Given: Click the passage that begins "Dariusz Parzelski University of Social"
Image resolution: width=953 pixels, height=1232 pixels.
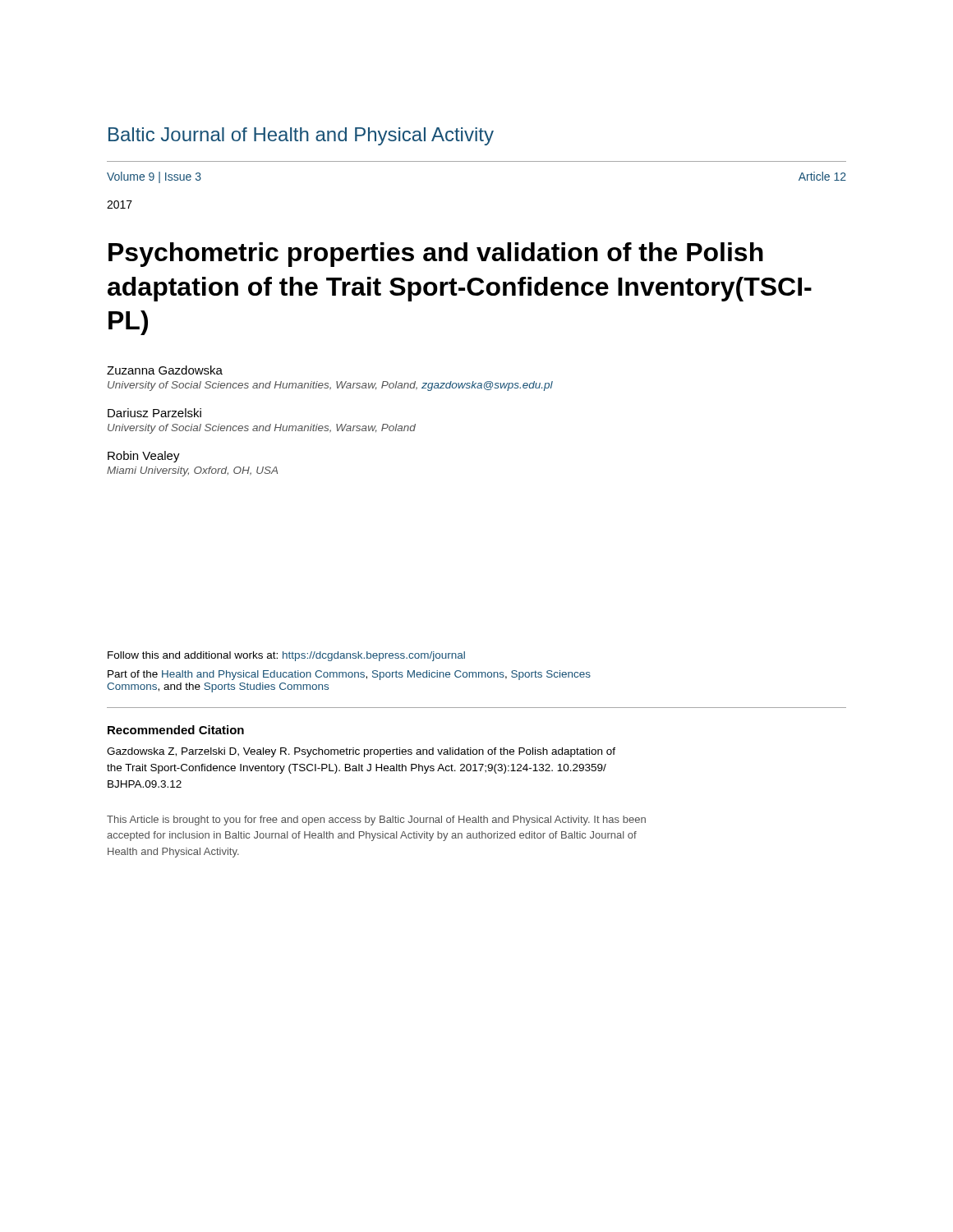Looking at the screenshot, I should (154, 413).
